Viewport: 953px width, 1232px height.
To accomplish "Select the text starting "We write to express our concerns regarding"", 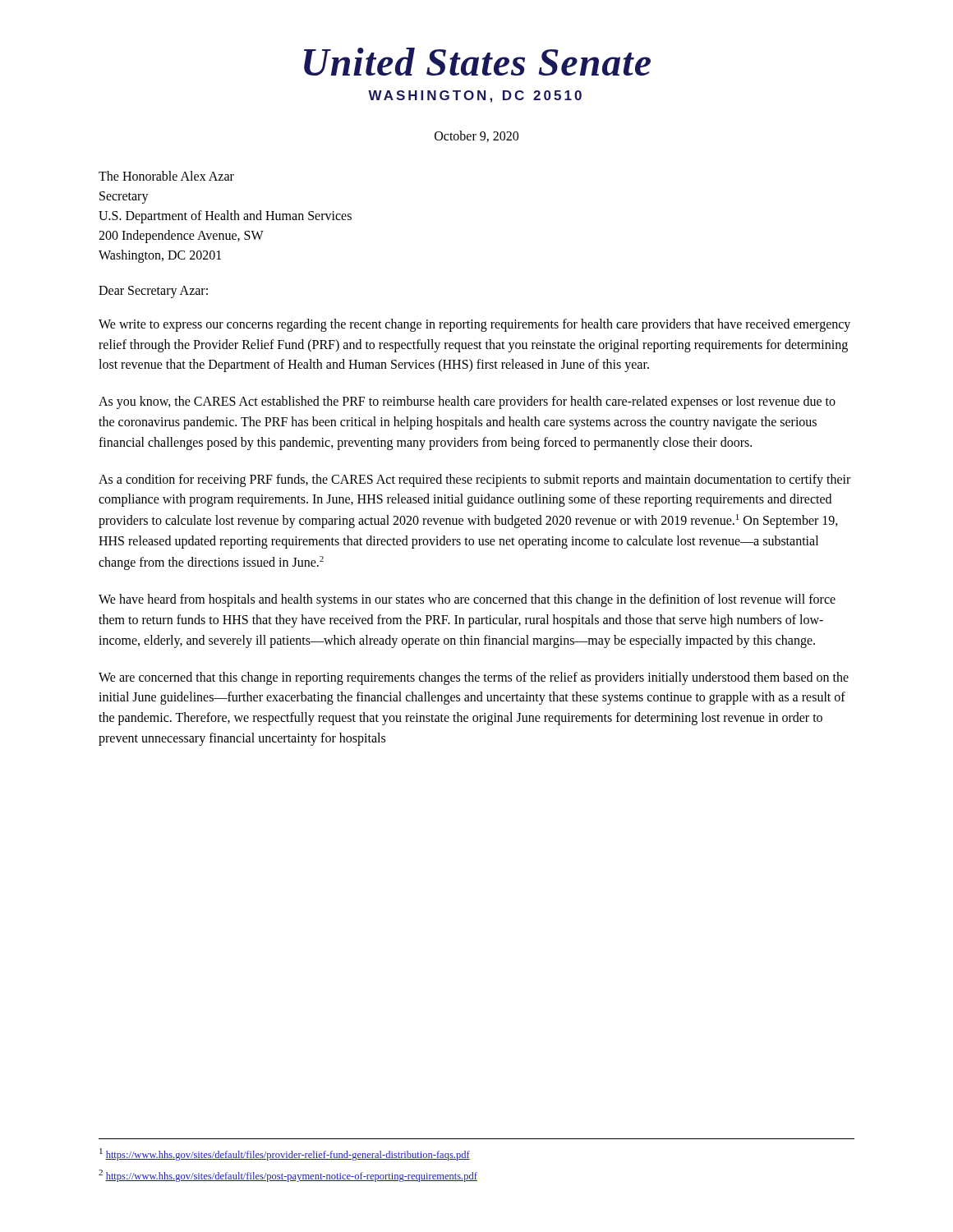I will (475, 344).
